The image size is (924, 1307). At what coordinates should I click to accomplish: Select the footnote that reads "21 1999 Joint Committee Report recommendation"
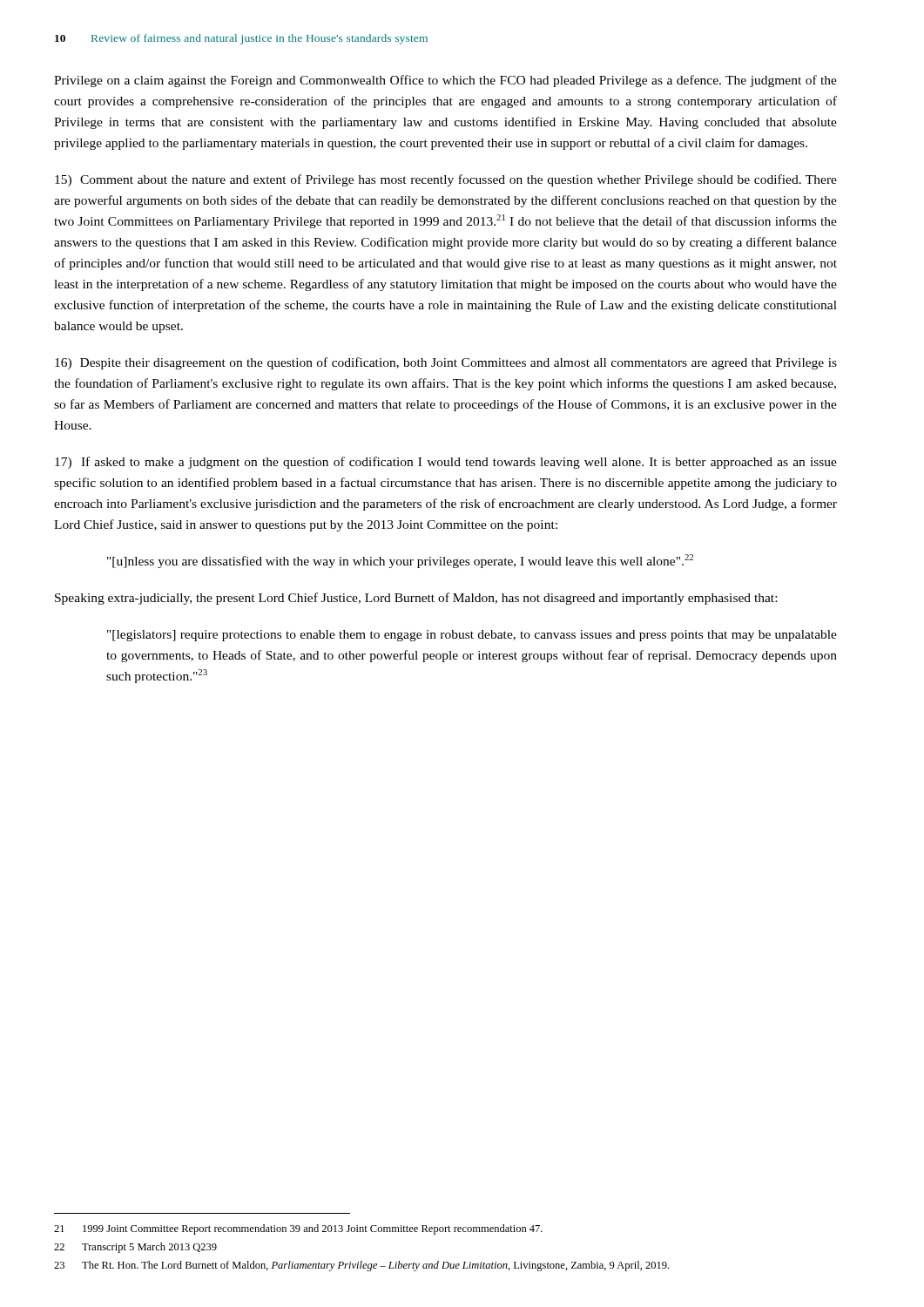(x=298, y=1228)
